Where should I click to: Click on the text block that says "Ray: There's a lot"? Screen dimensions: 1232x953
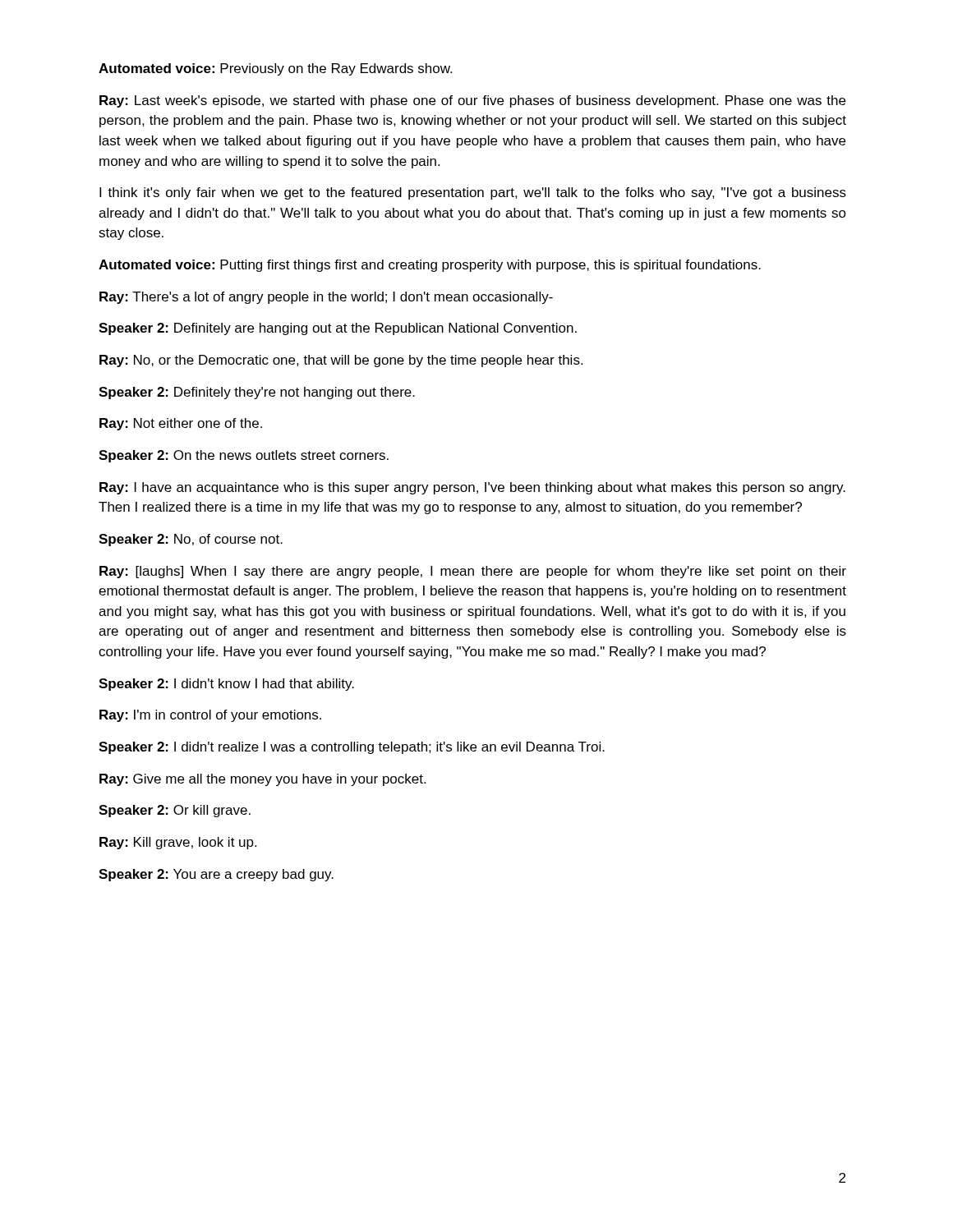click(326, 297)
